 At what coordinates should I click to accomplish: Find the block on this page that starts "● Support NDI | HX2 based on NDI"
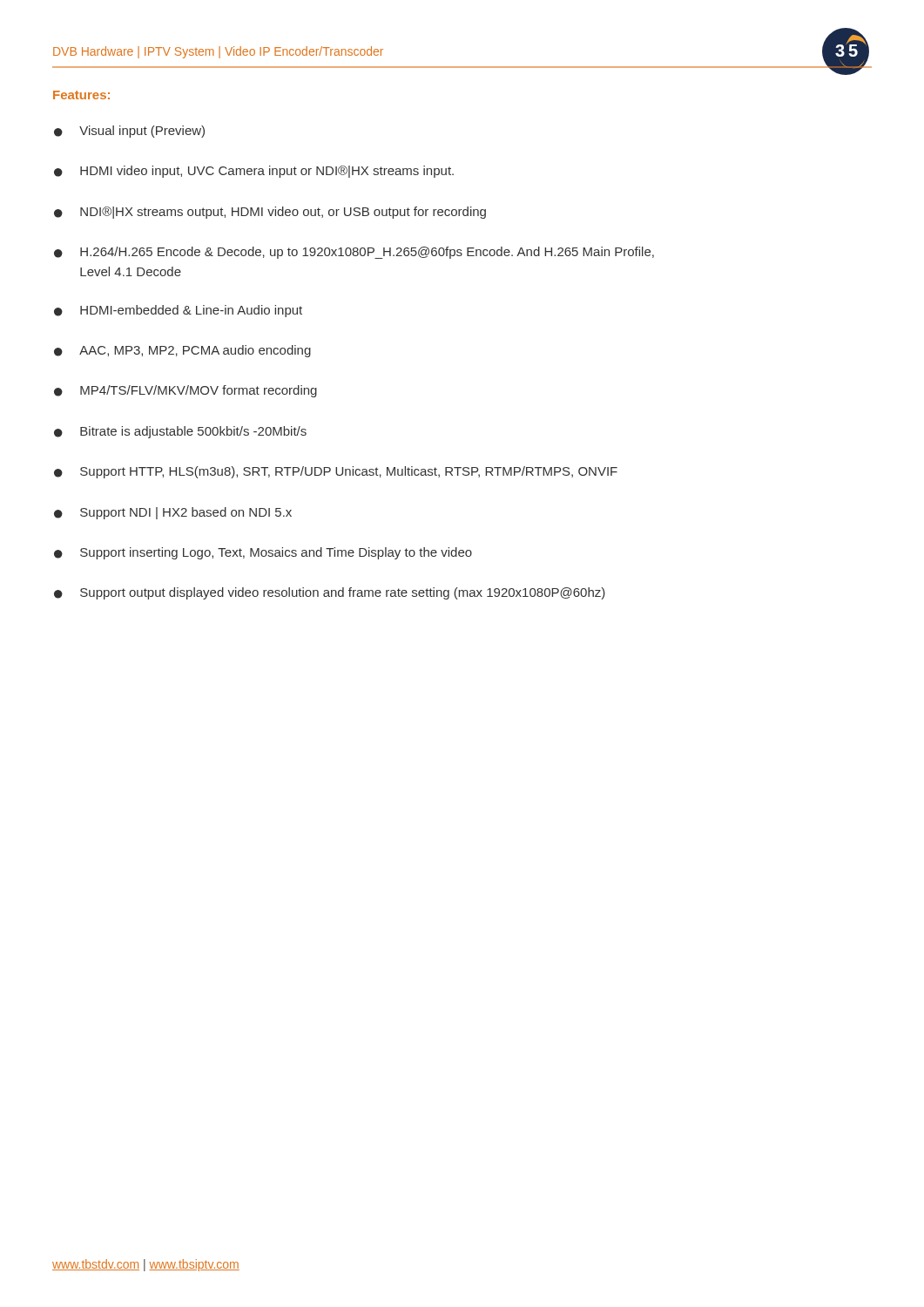(172, 513)
